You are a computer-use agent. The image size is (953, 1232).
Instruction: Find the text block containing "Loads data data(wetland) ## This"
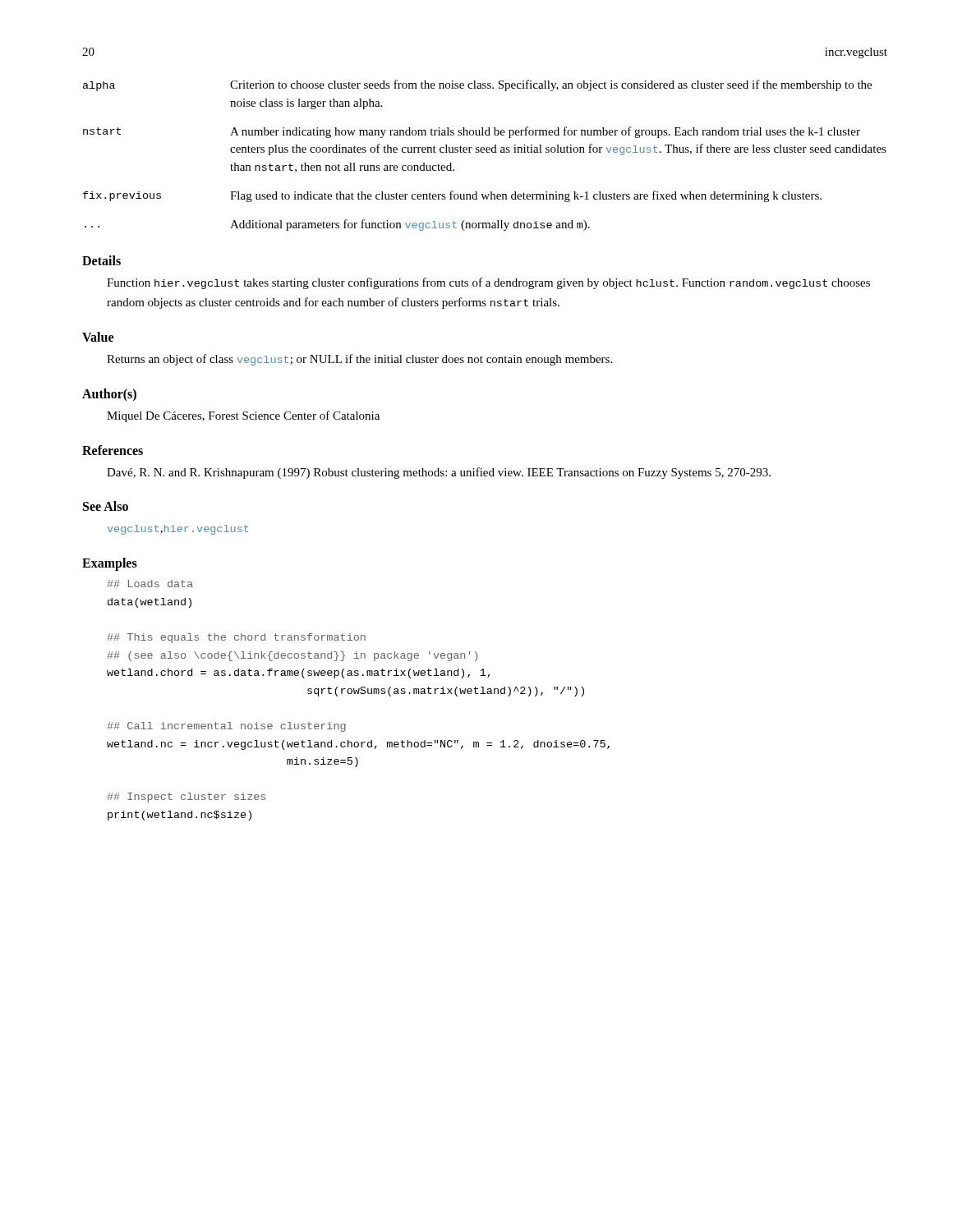click(x=360, y=700)
